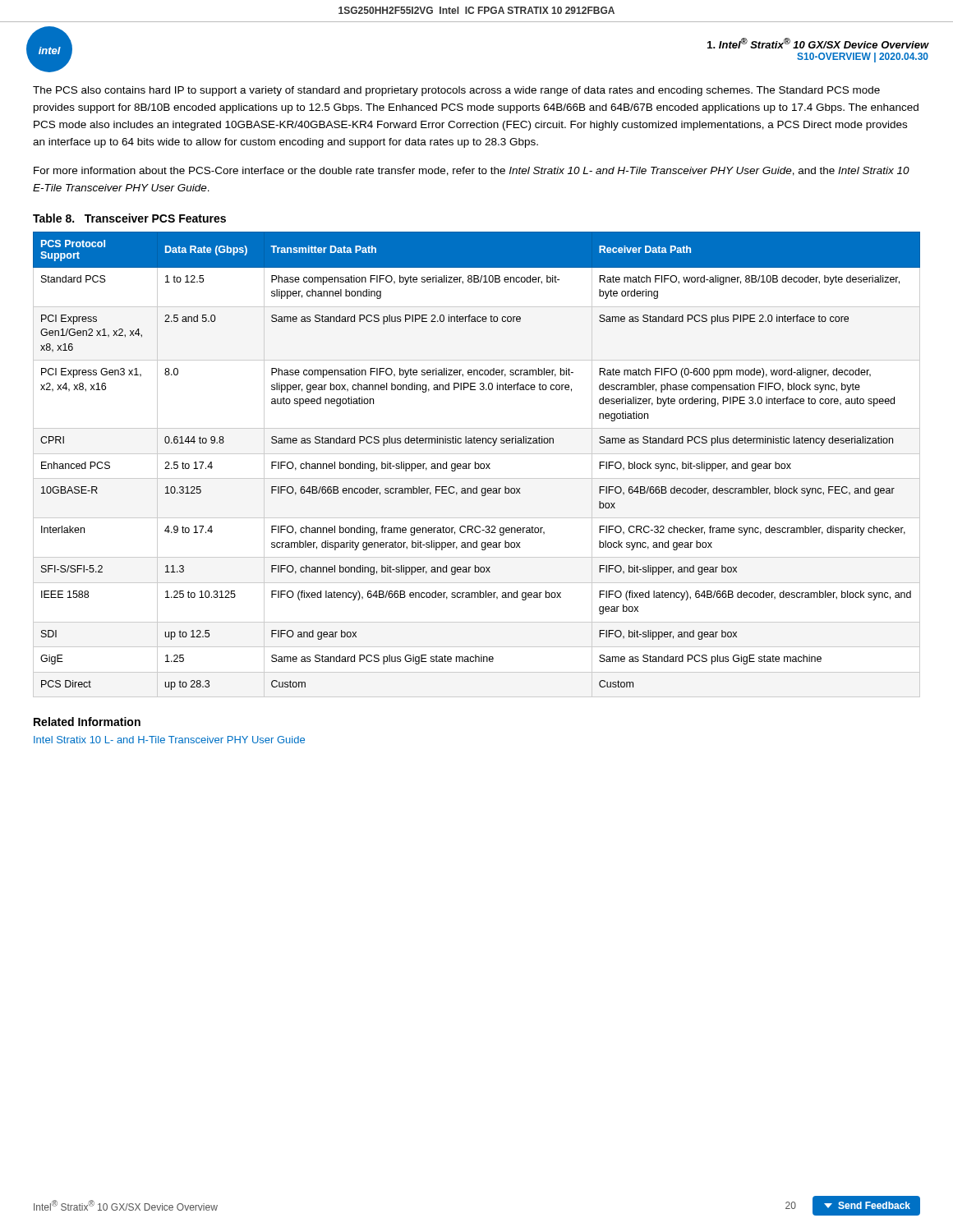
Task: Point to the block starting "Table 8. Transceiver"
Action: (x=130, y=218)
